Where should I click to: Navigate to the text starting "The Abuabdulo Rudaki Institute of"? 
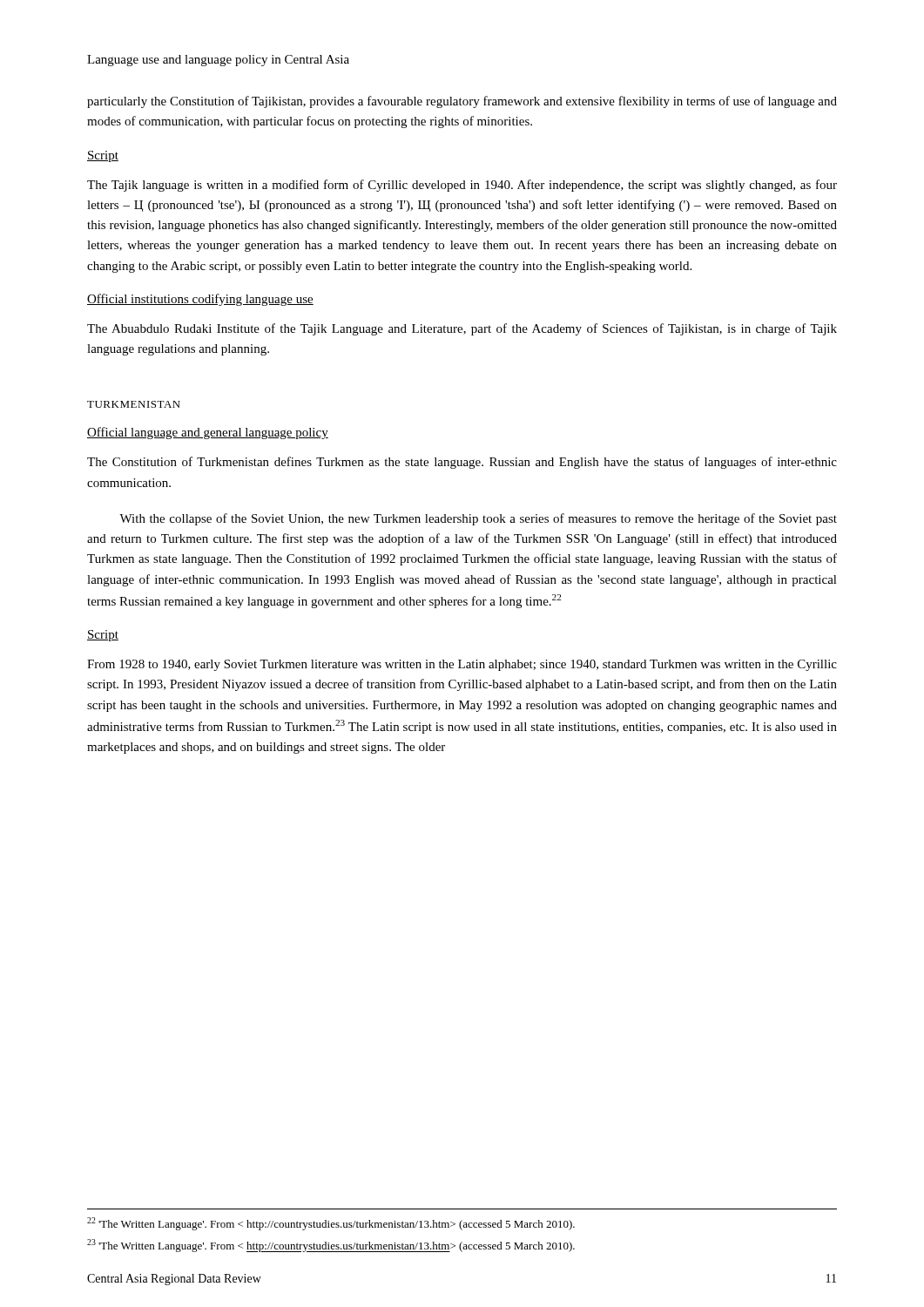[x=462, y=338]
